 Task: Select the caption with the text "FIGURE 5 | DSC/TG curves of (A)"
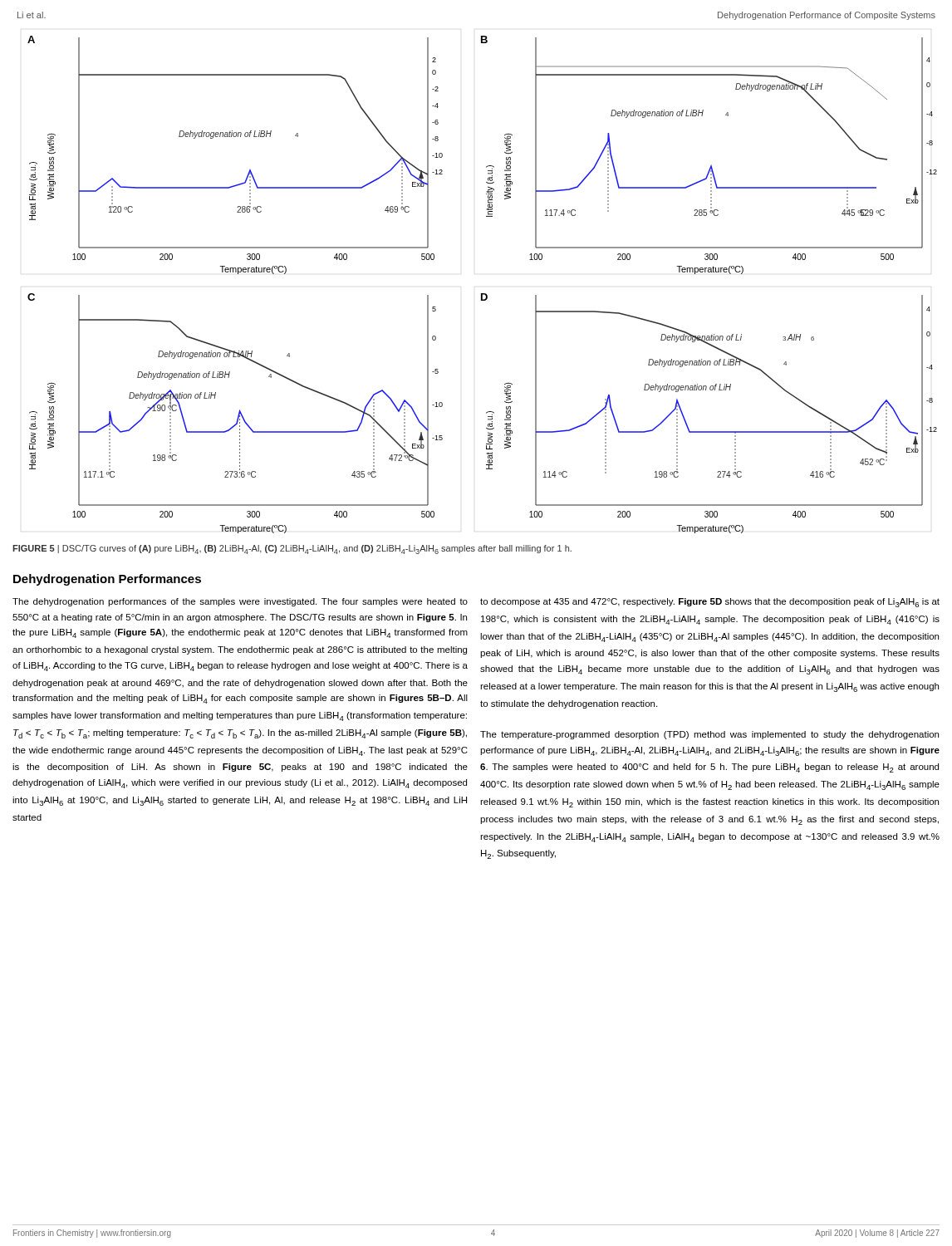pos(292,550)
